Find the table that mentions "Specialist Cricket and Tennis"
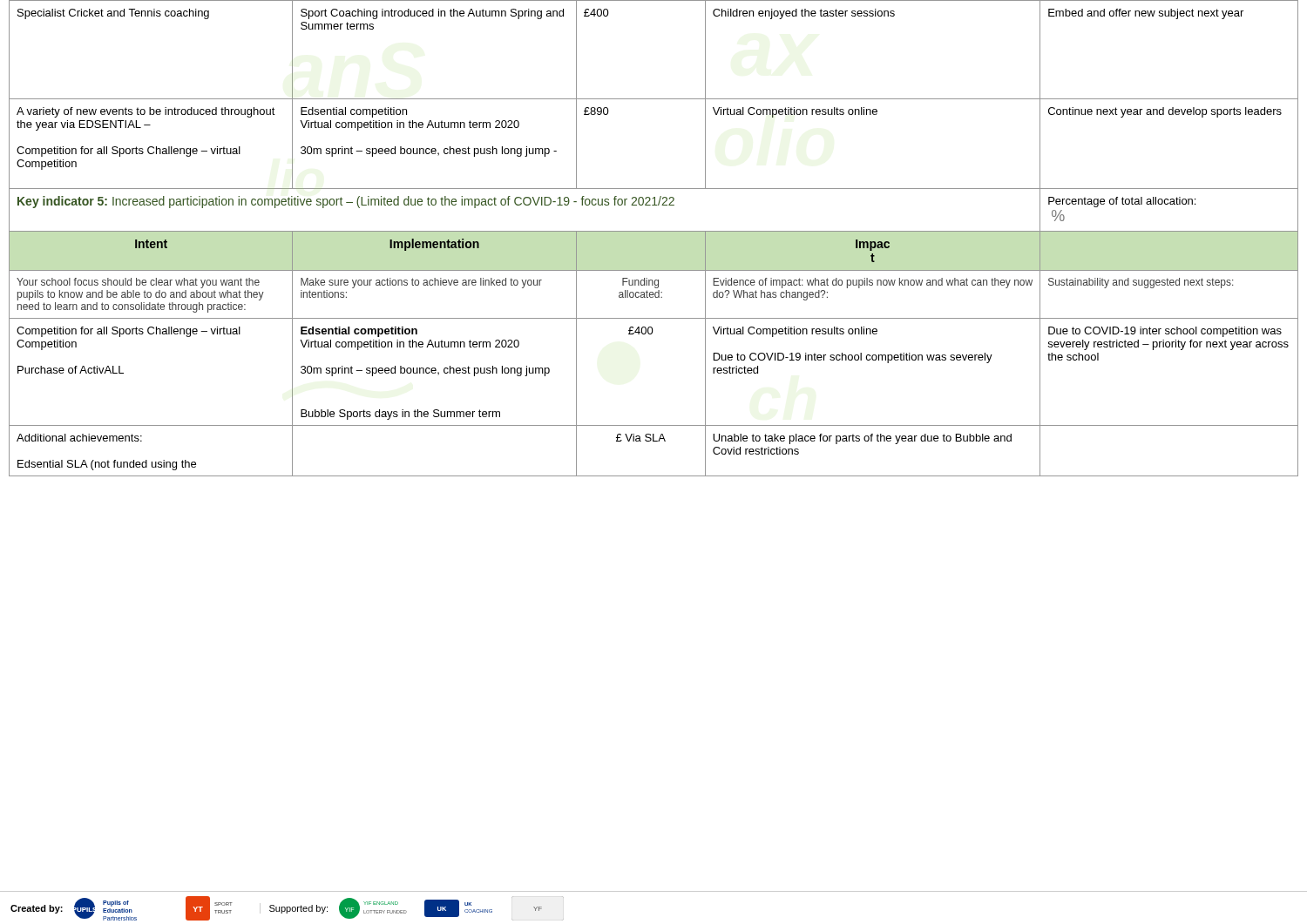Viewport: 1307px width, 924px height. point(654,238)
